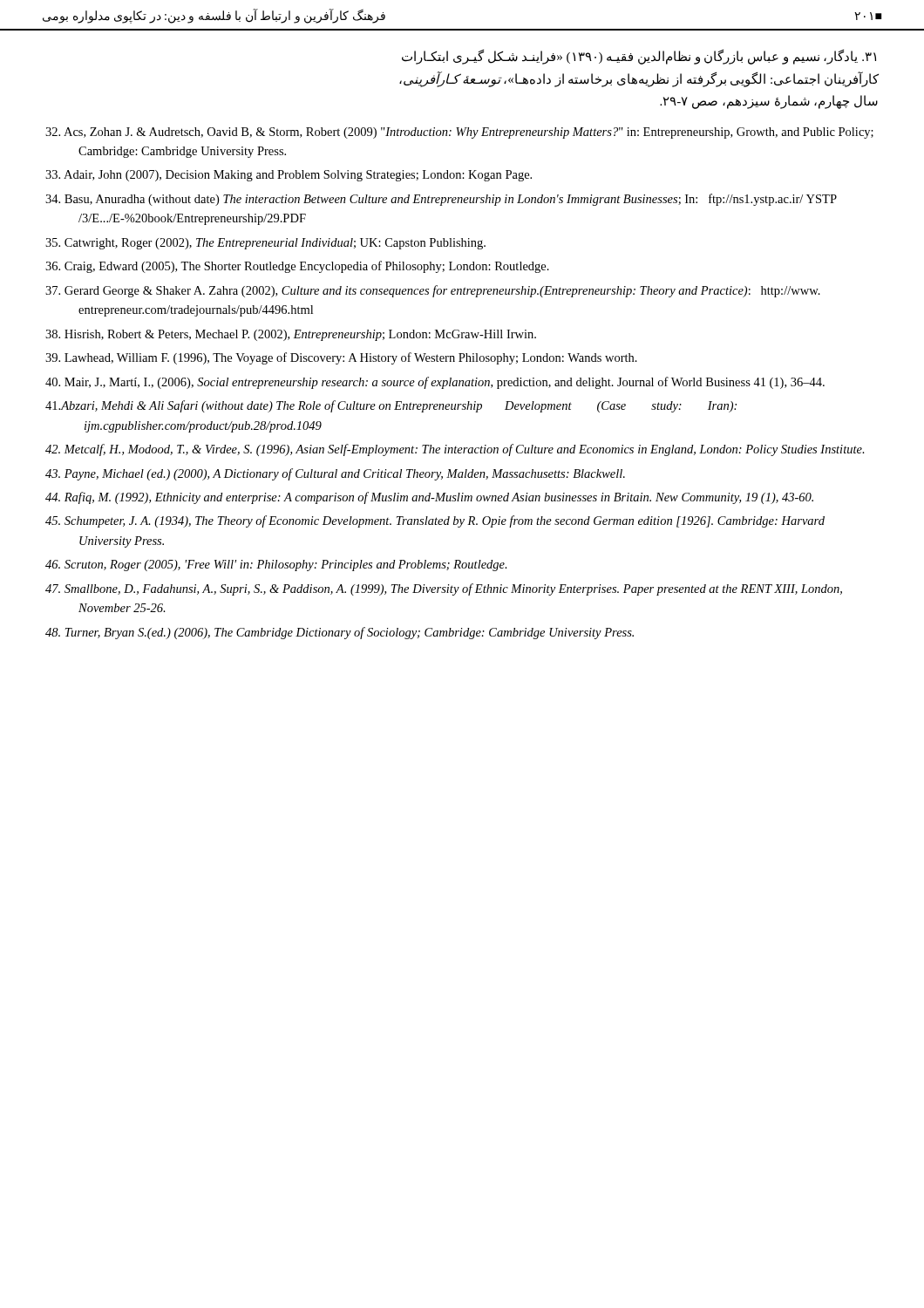Screen dimensions: 1308x924
Task: Find the block on this page that starts "38. Hisrish, Robert & Peters,"
Action: 291,334
